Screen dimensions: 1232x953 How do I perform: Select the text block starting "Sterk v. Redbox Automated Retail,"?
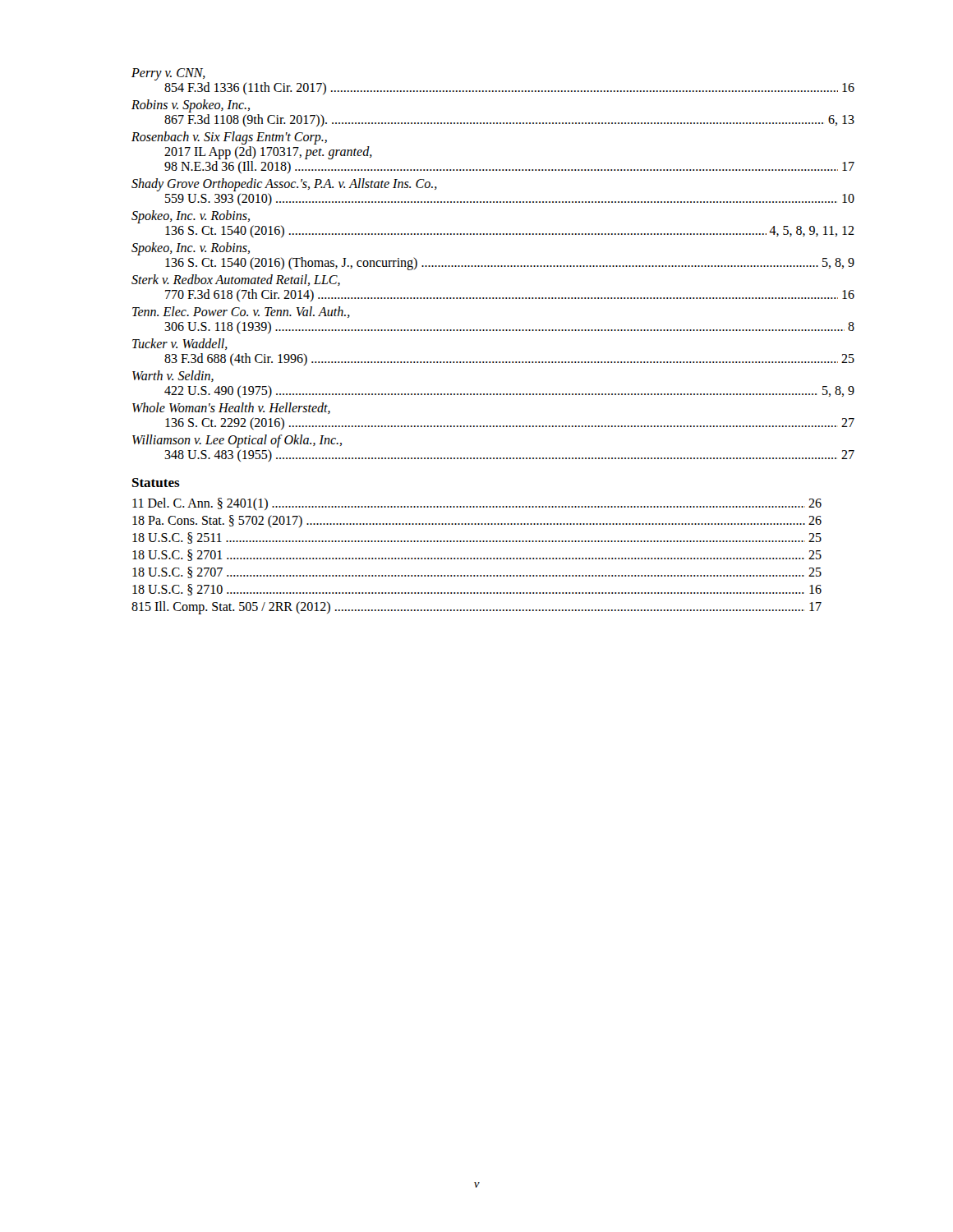[x=476, y=288]
